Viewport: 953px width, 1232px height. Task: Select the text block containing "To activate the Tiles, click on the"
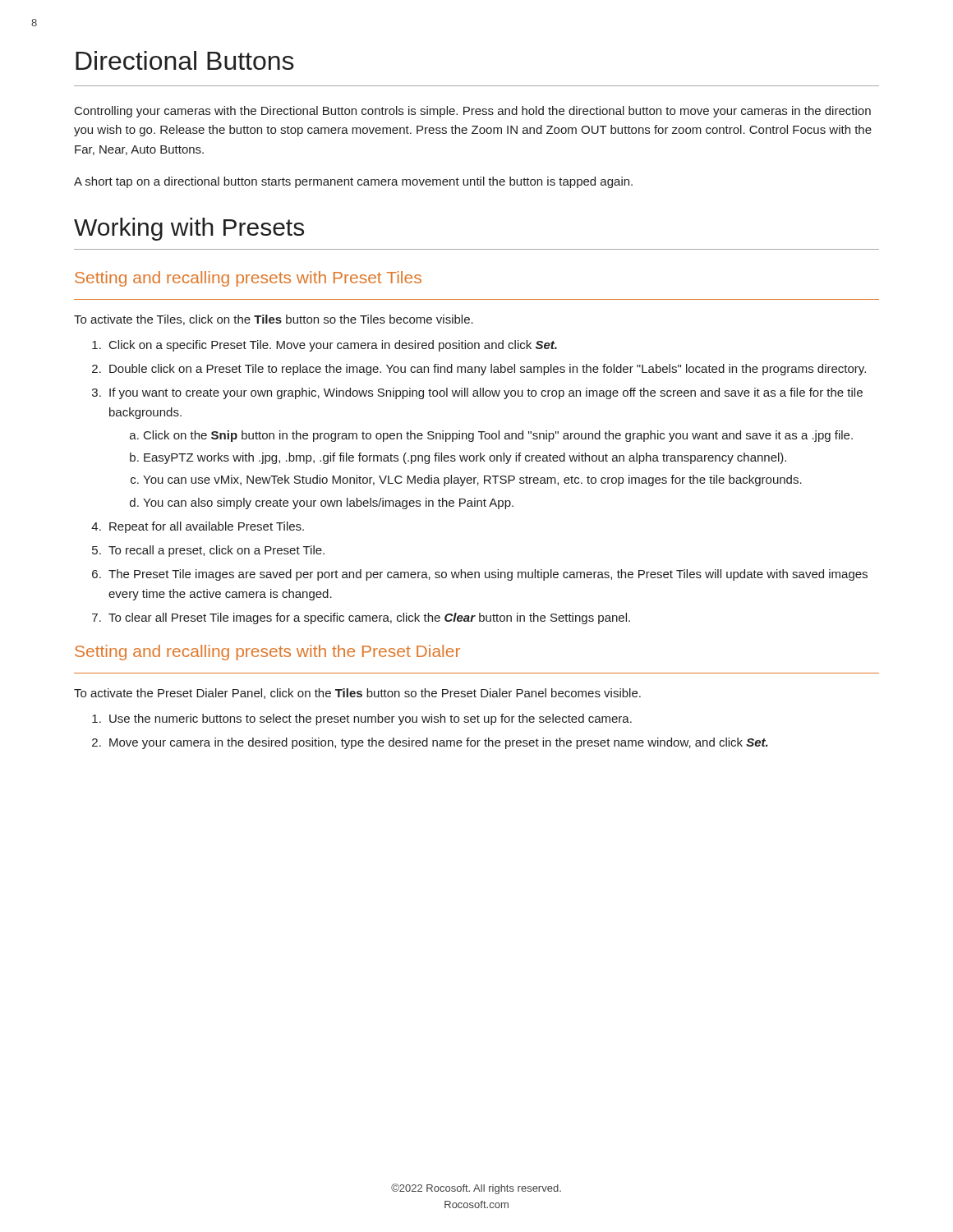(274, 319)
